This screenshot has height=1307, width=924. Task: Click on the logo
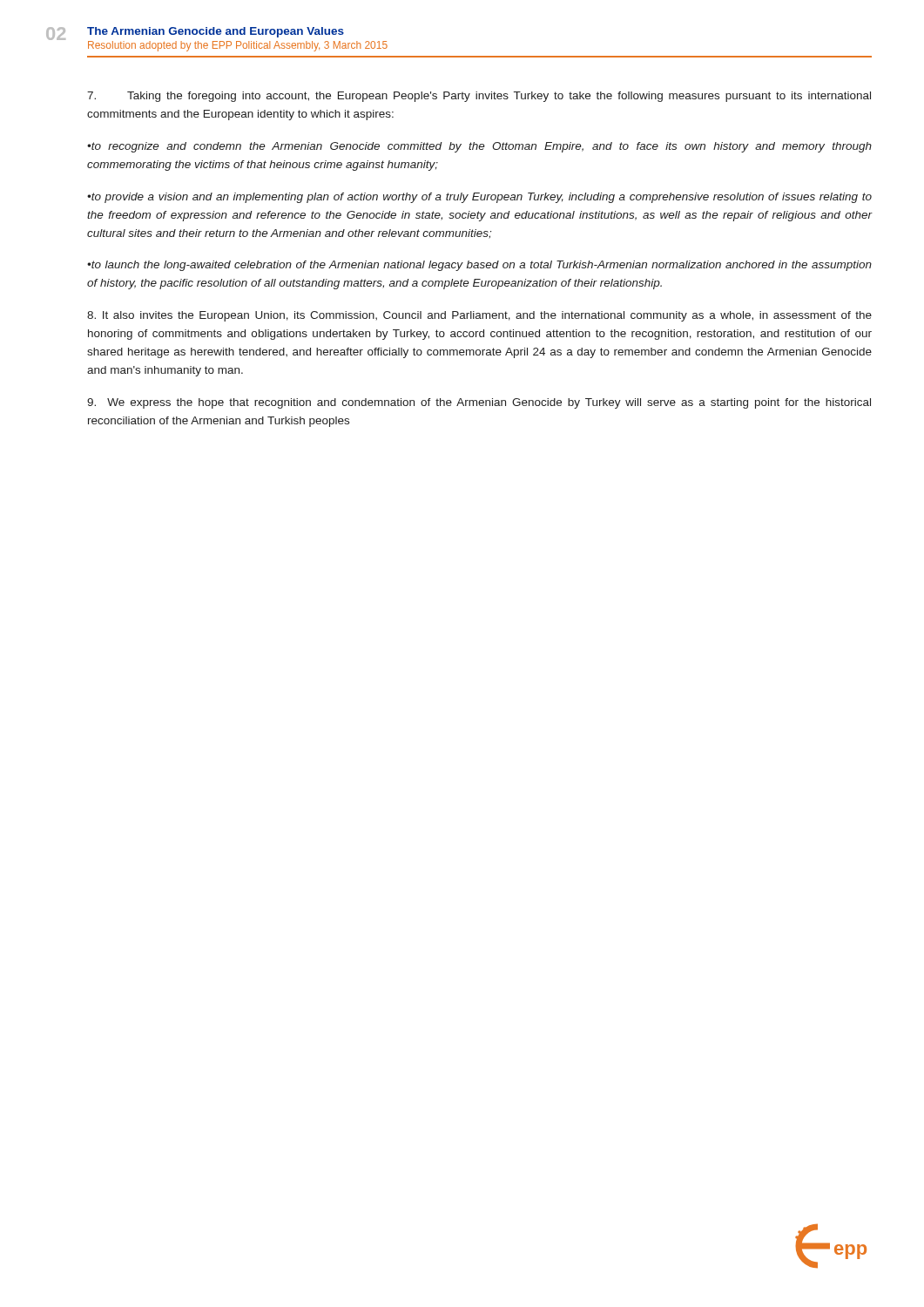[833, 1248]
